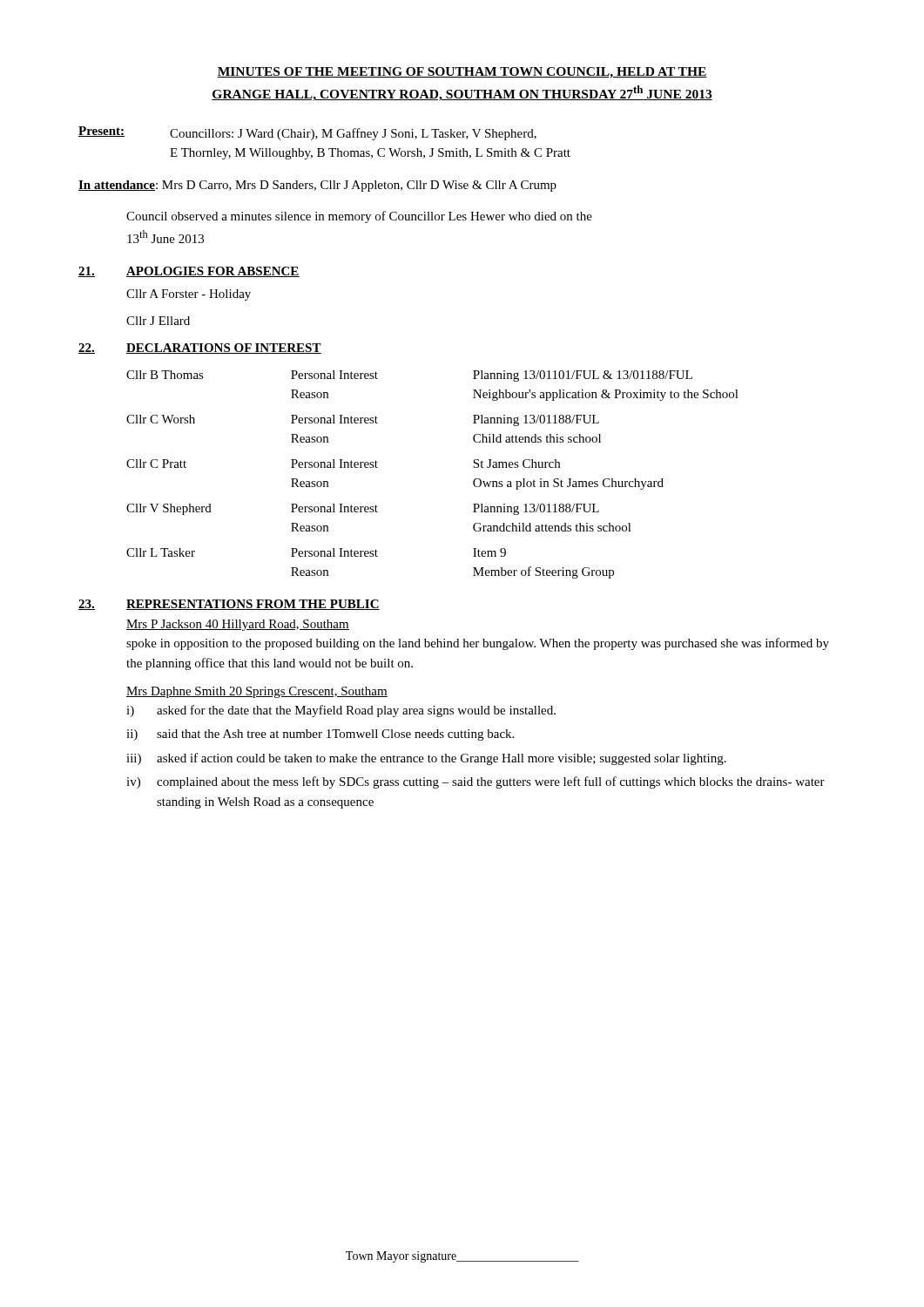Viewport: 924px width, 1307px height.
Task: Click on the table containing "Planning 13/01188/FUL Grandchild"
Action: point(462,473)
